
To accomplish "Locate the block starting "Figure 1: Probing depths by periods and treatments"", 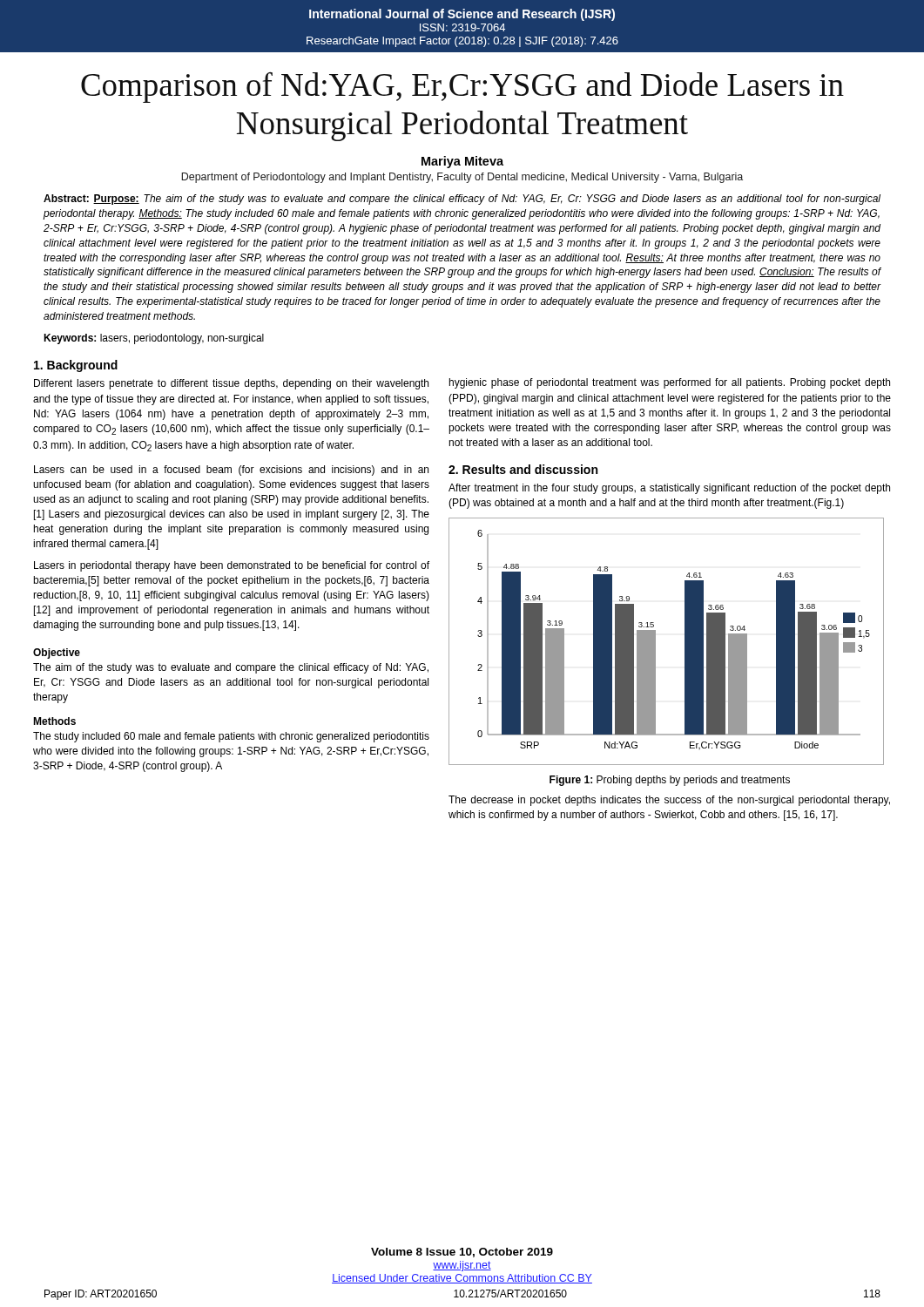I will pos(670,780).
